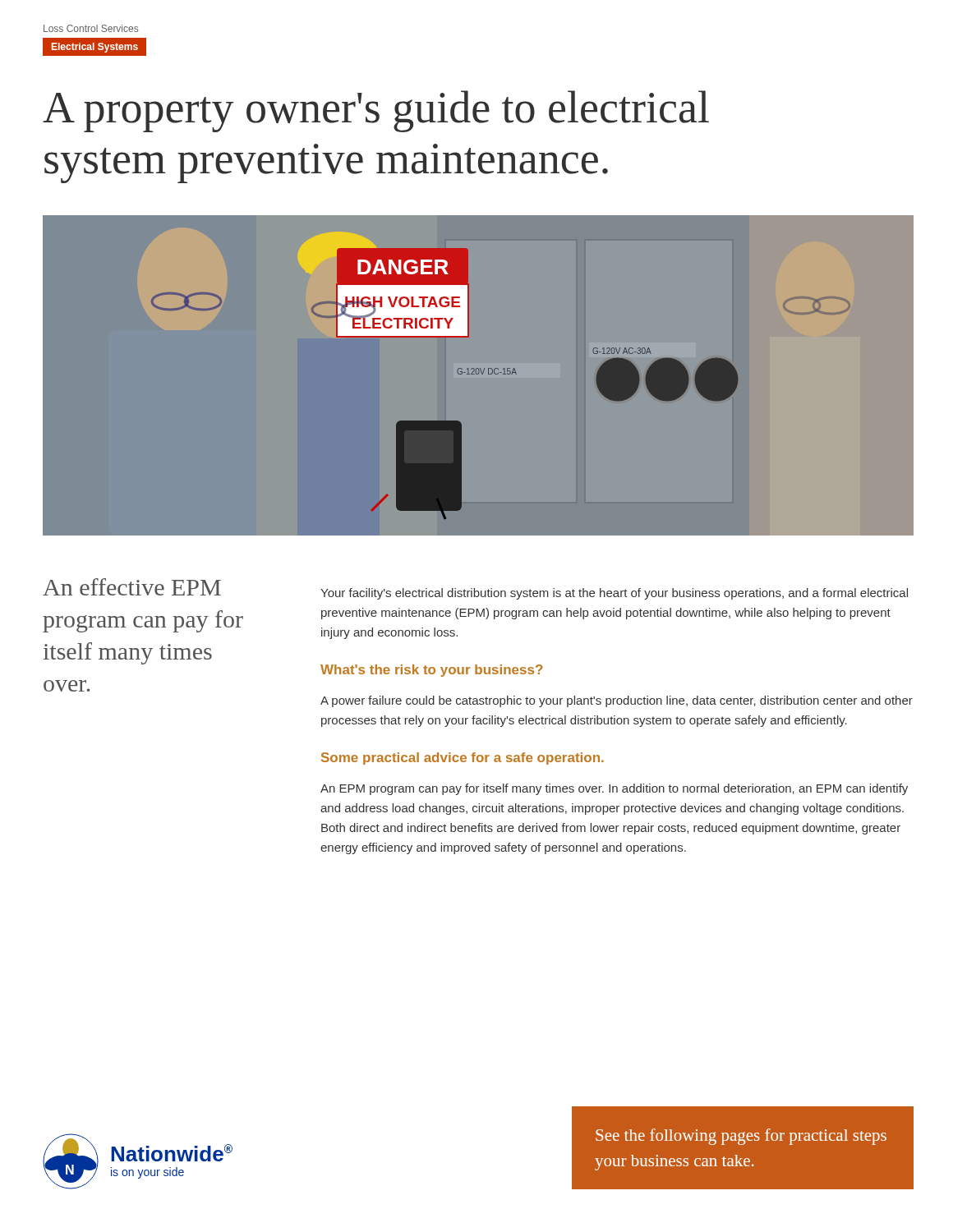This screenshot has height=1232, width=953.
Task: Locate the region starting "A power failure could be catastrophic to your"
Action: 617,710
